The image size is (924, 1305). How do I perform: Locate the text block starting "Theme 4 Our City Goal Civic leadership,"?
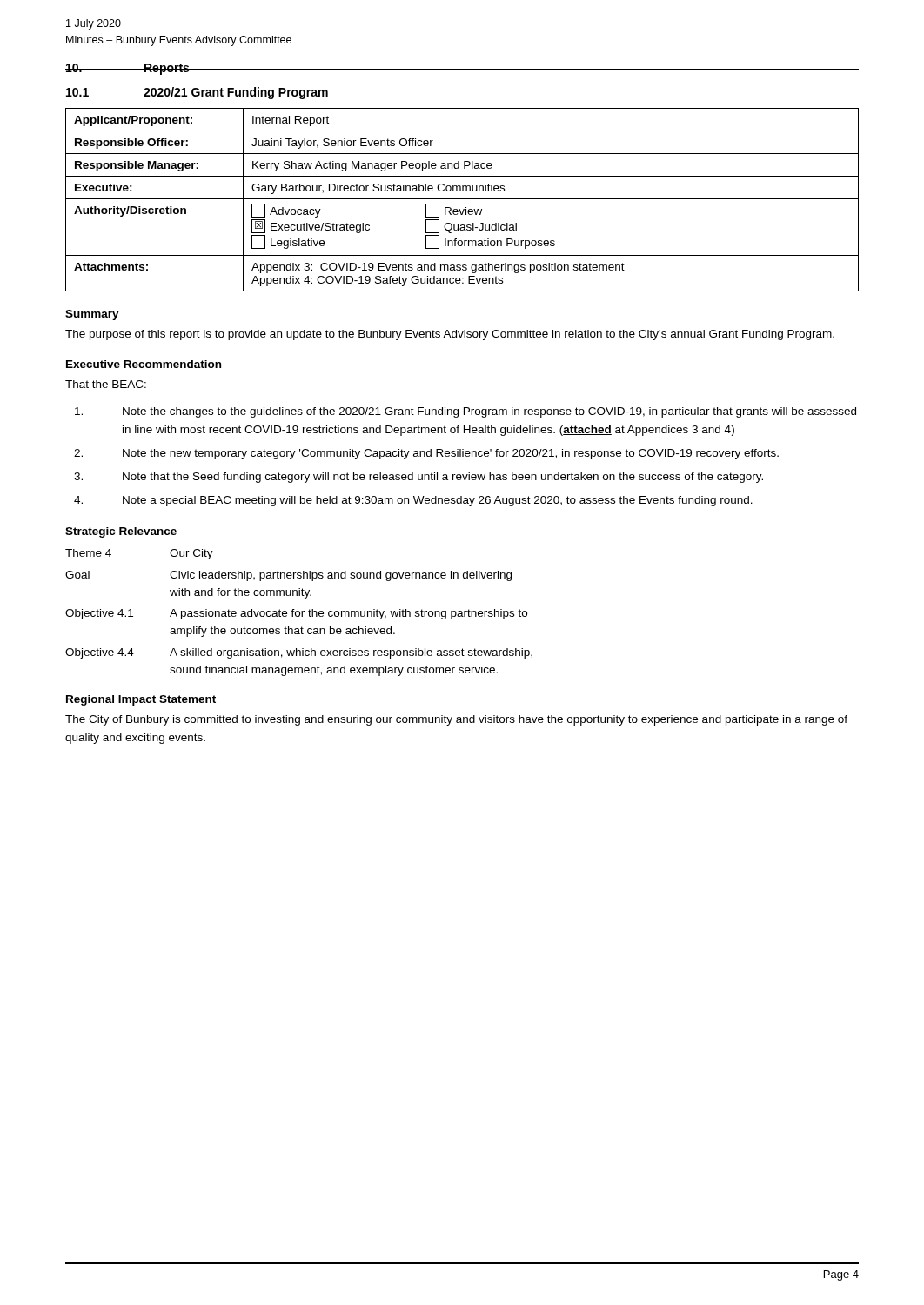[x=462, y=612]
